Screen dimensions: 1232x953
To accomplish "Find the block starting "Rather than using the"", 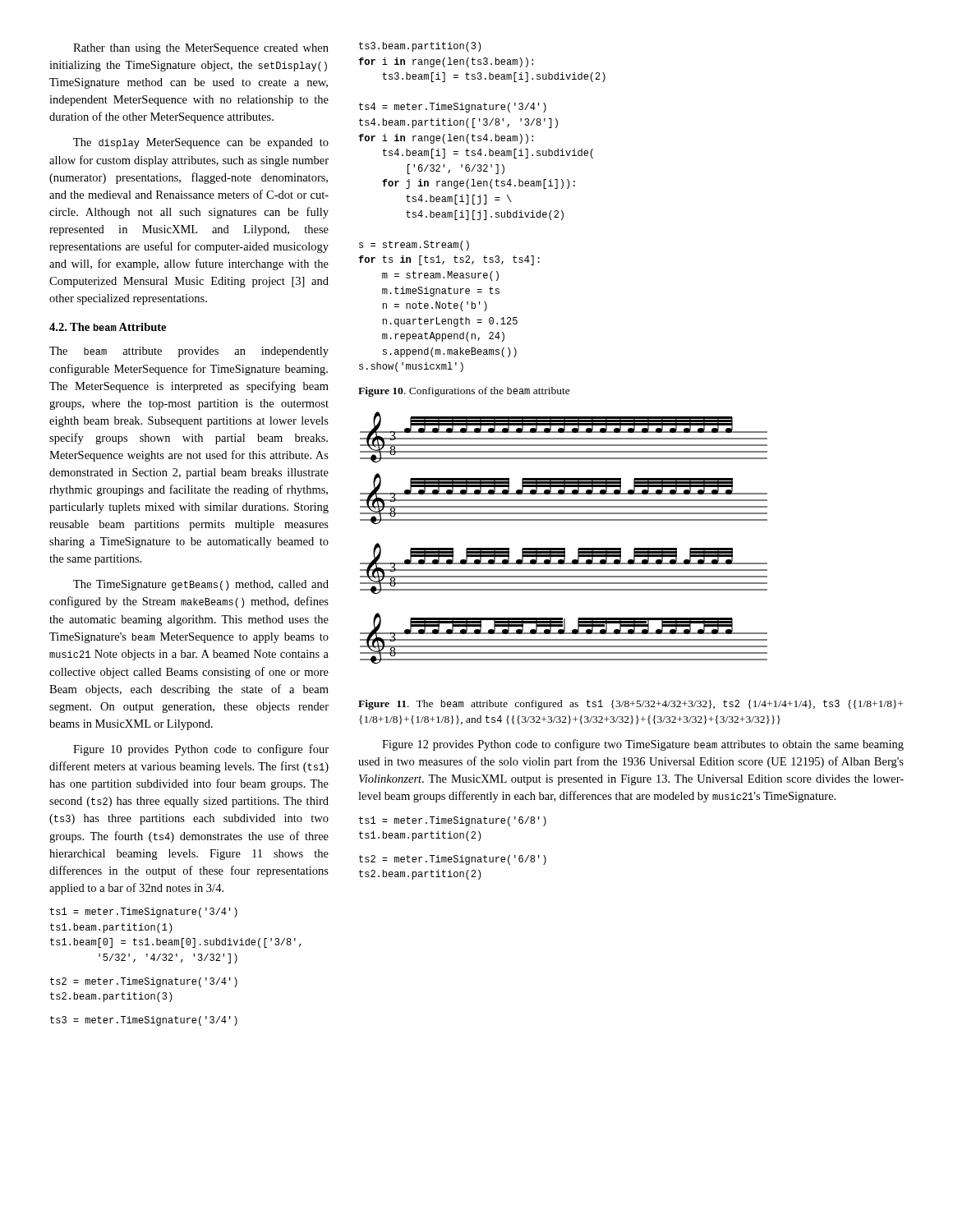I will (189, 83).
